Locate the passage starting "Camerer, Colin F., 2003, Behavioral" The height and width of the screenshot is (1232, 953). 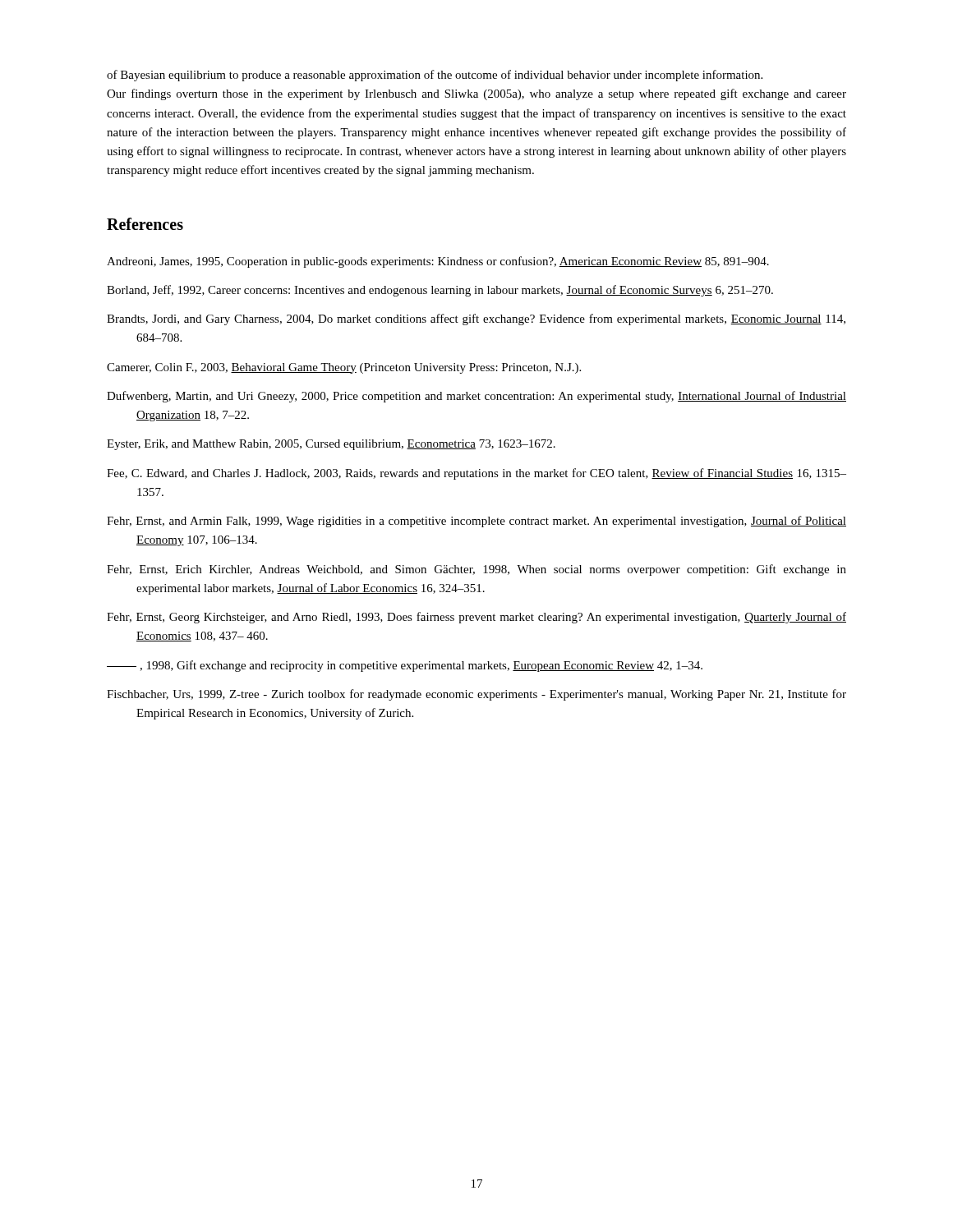click(344, 367)
